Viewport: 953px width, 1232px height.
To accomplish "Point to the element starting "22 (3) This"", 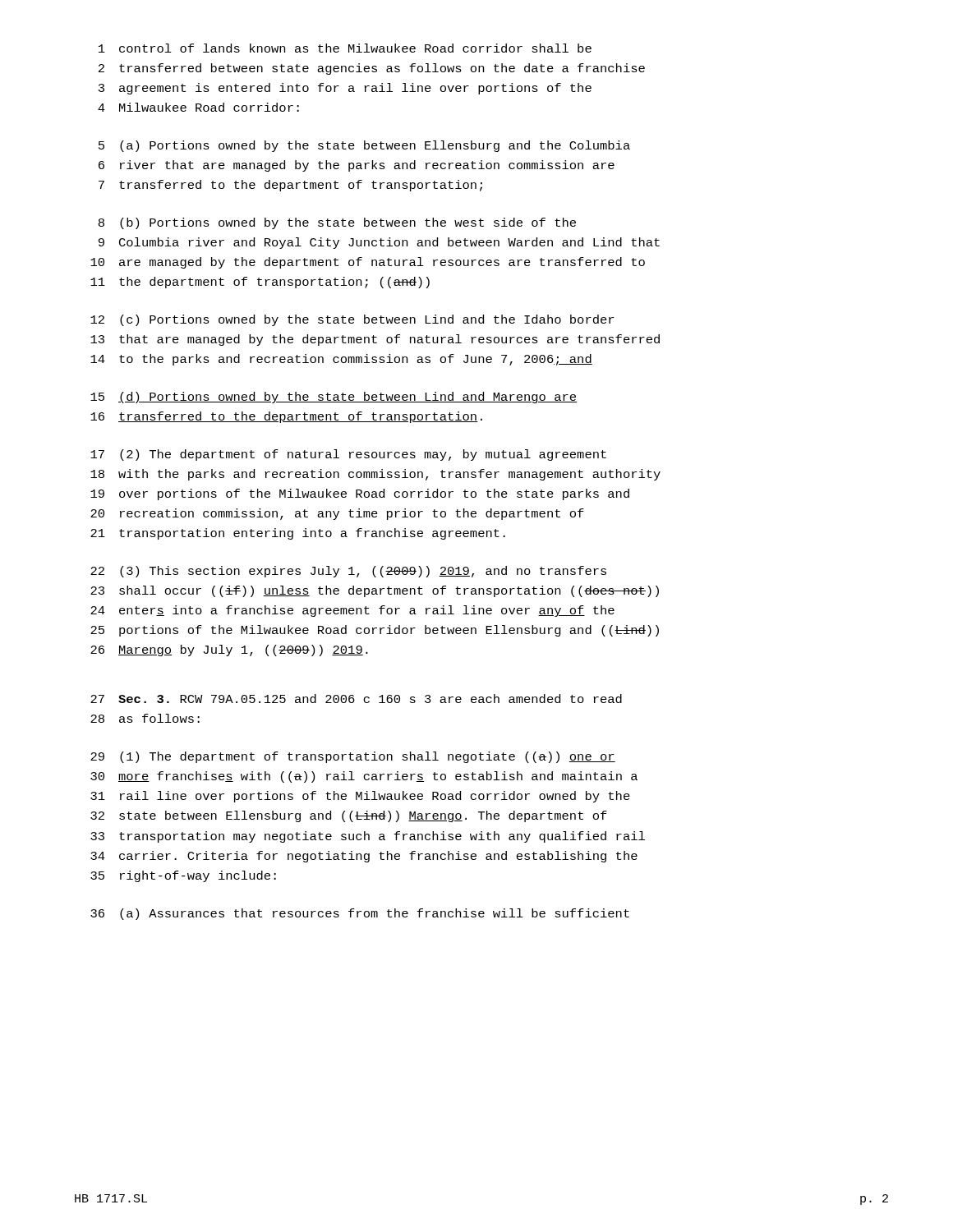I will tap(481, 611).
